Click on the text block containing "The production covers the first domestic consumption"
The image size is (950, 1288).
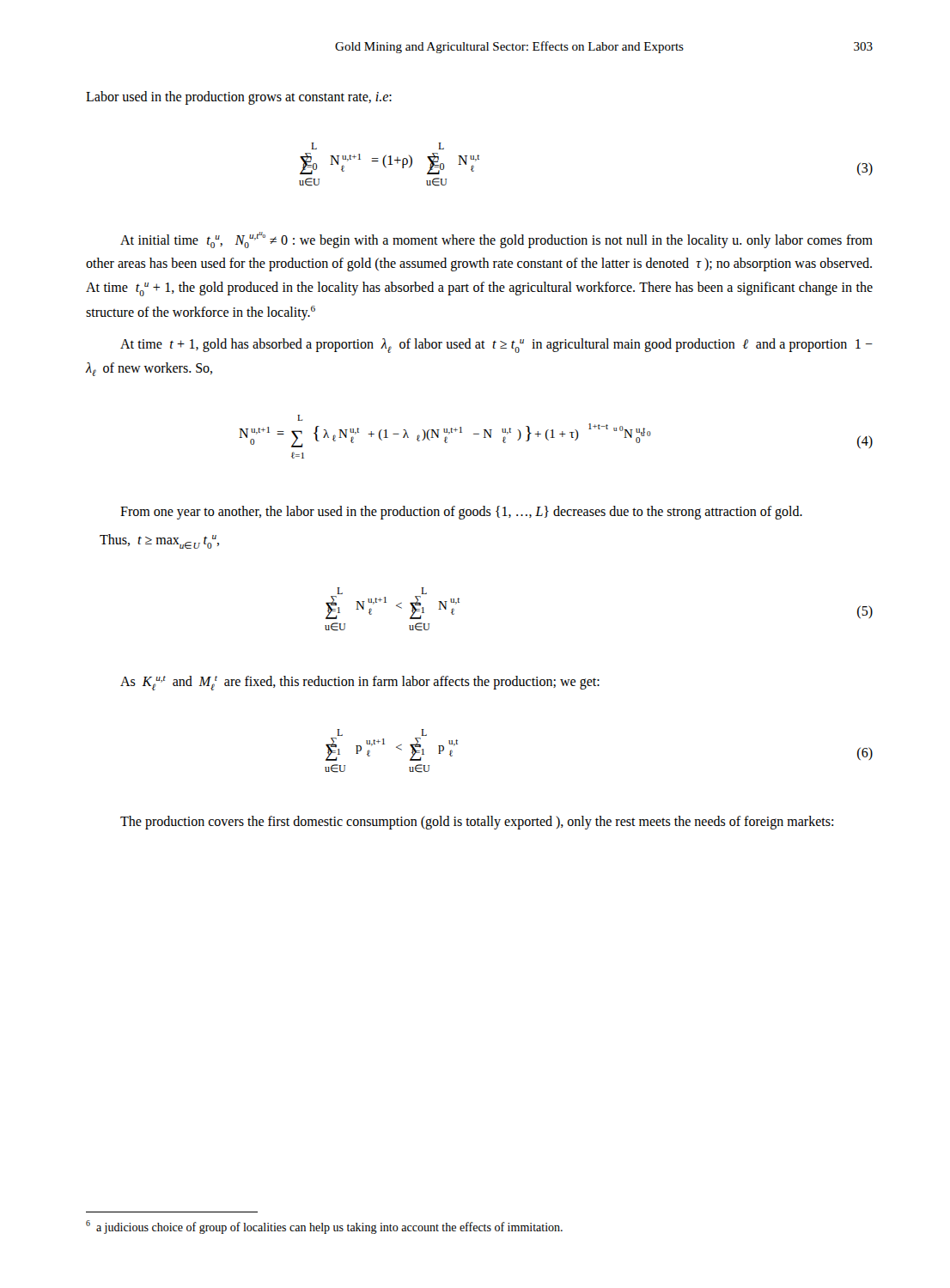[477, 822]
